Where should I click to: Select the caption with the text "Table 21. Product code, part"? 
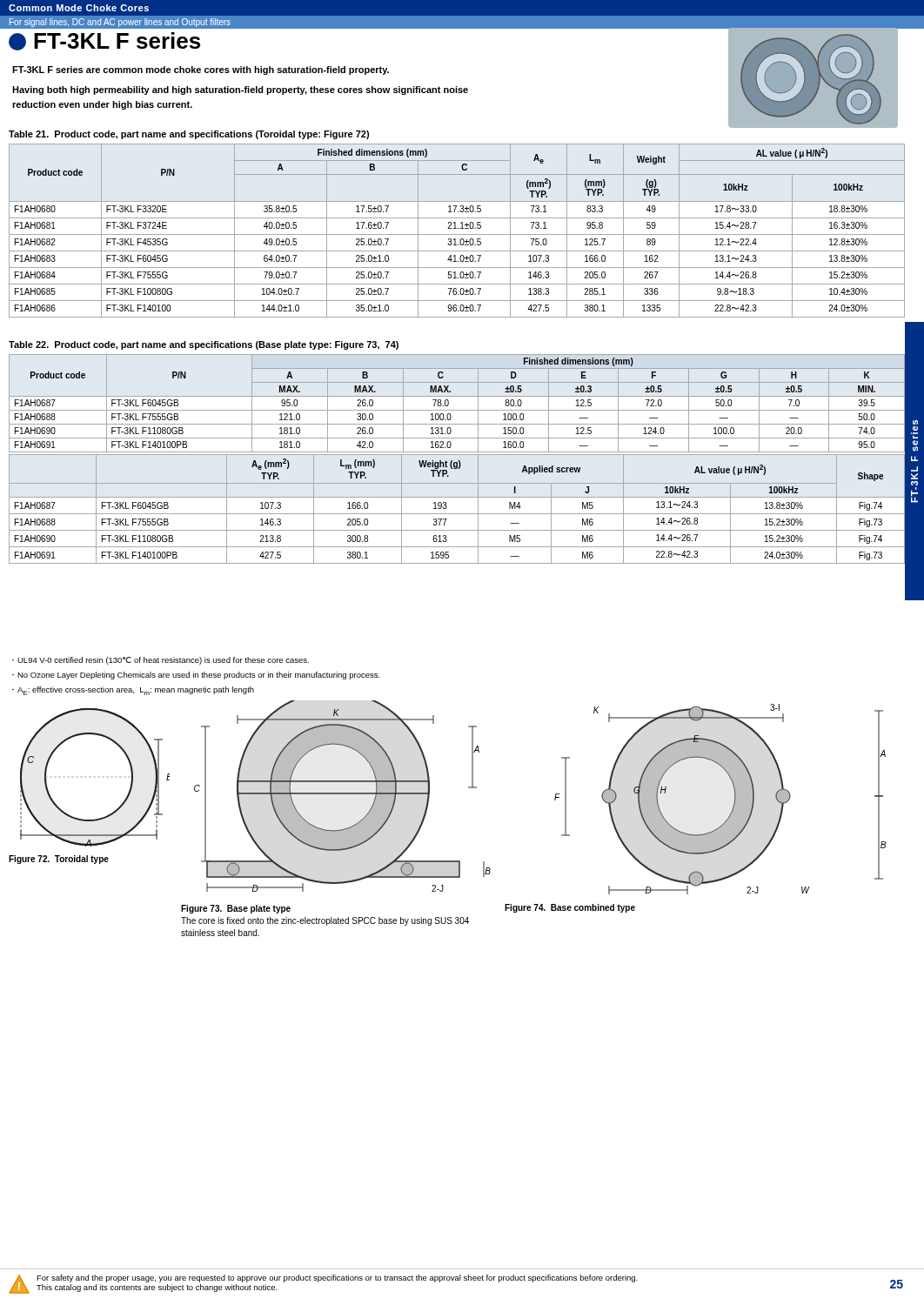point(189,134)
